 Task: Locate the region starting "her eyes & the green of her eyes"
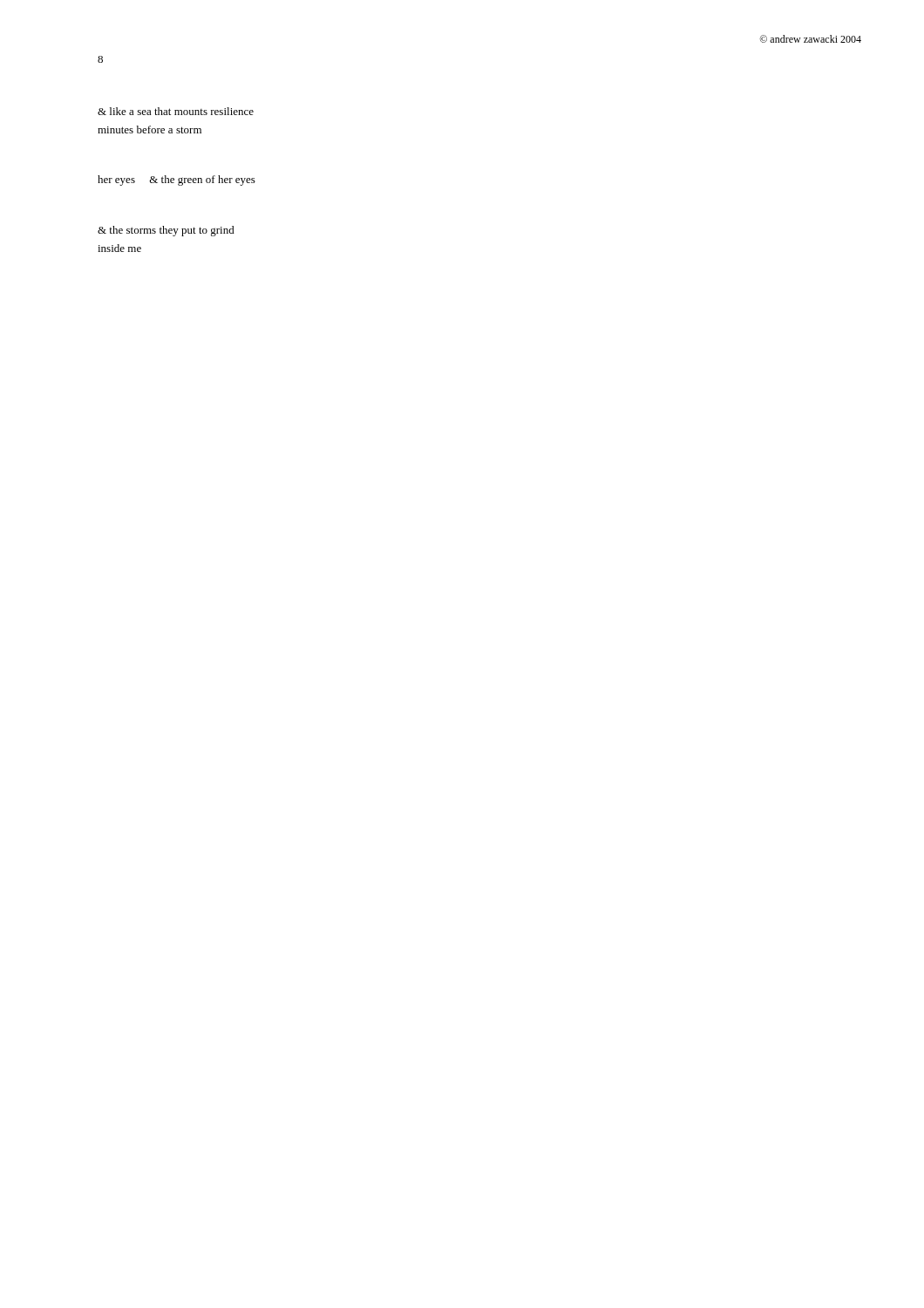point(176,179)
